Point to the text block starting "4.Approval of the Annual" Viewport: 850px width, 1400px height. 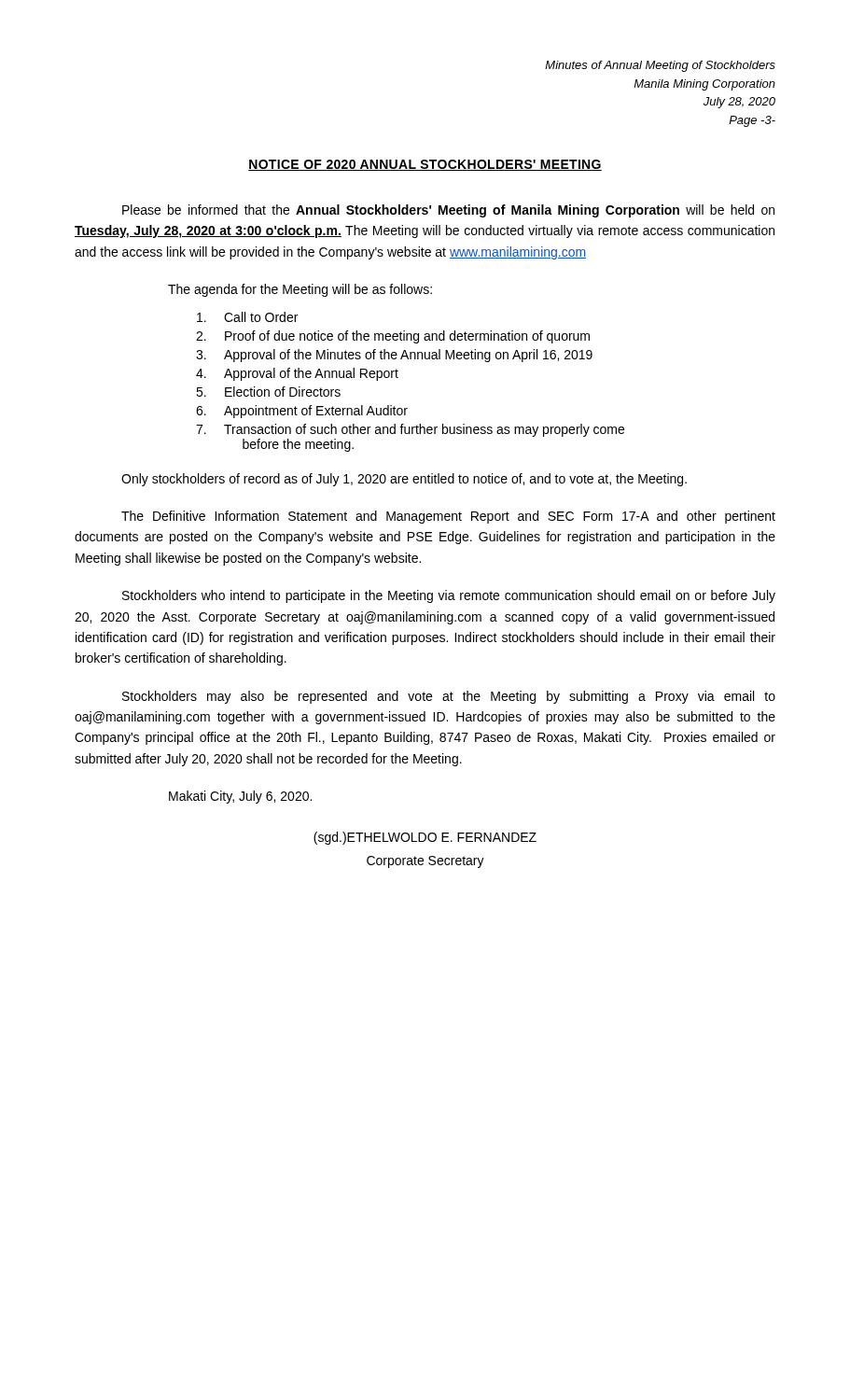pyautogui.click(x=297, y=373)
